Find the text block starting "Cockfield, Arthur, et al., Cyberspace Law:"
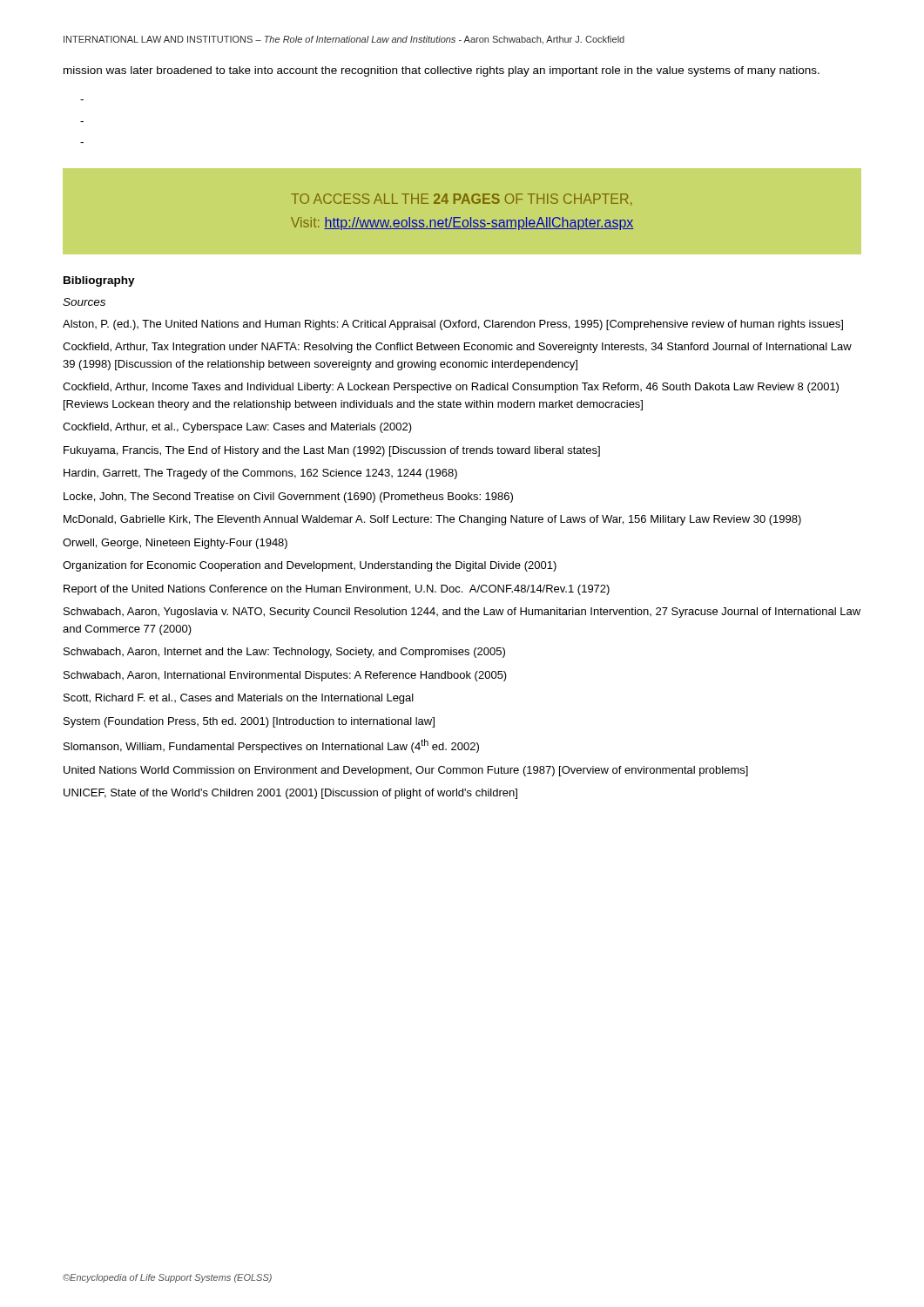The image size is (924, 1307). 237,427
